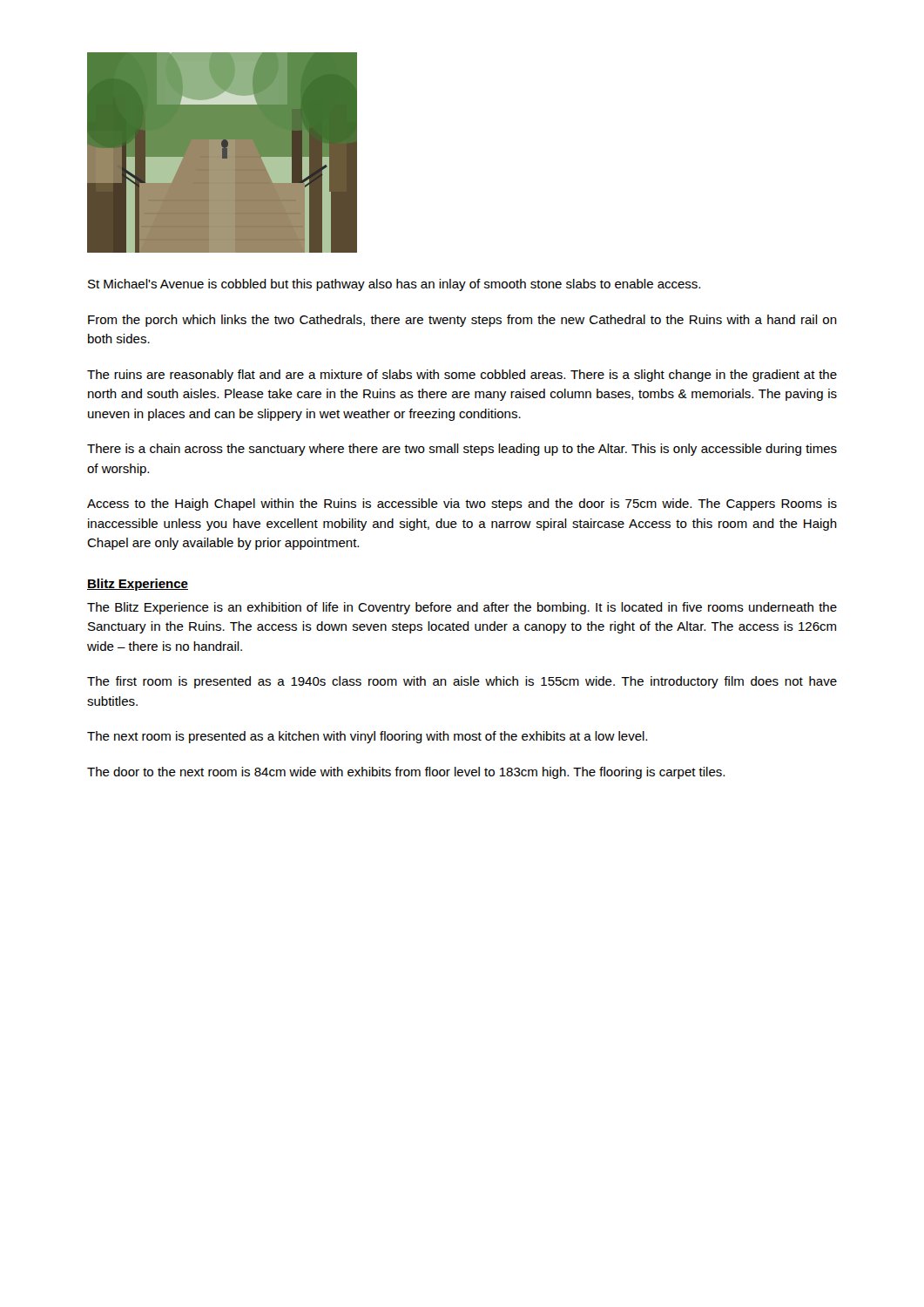
Task: Click on the text block with the text "The Blitz Experience"
Action: [x=462, y=627]
